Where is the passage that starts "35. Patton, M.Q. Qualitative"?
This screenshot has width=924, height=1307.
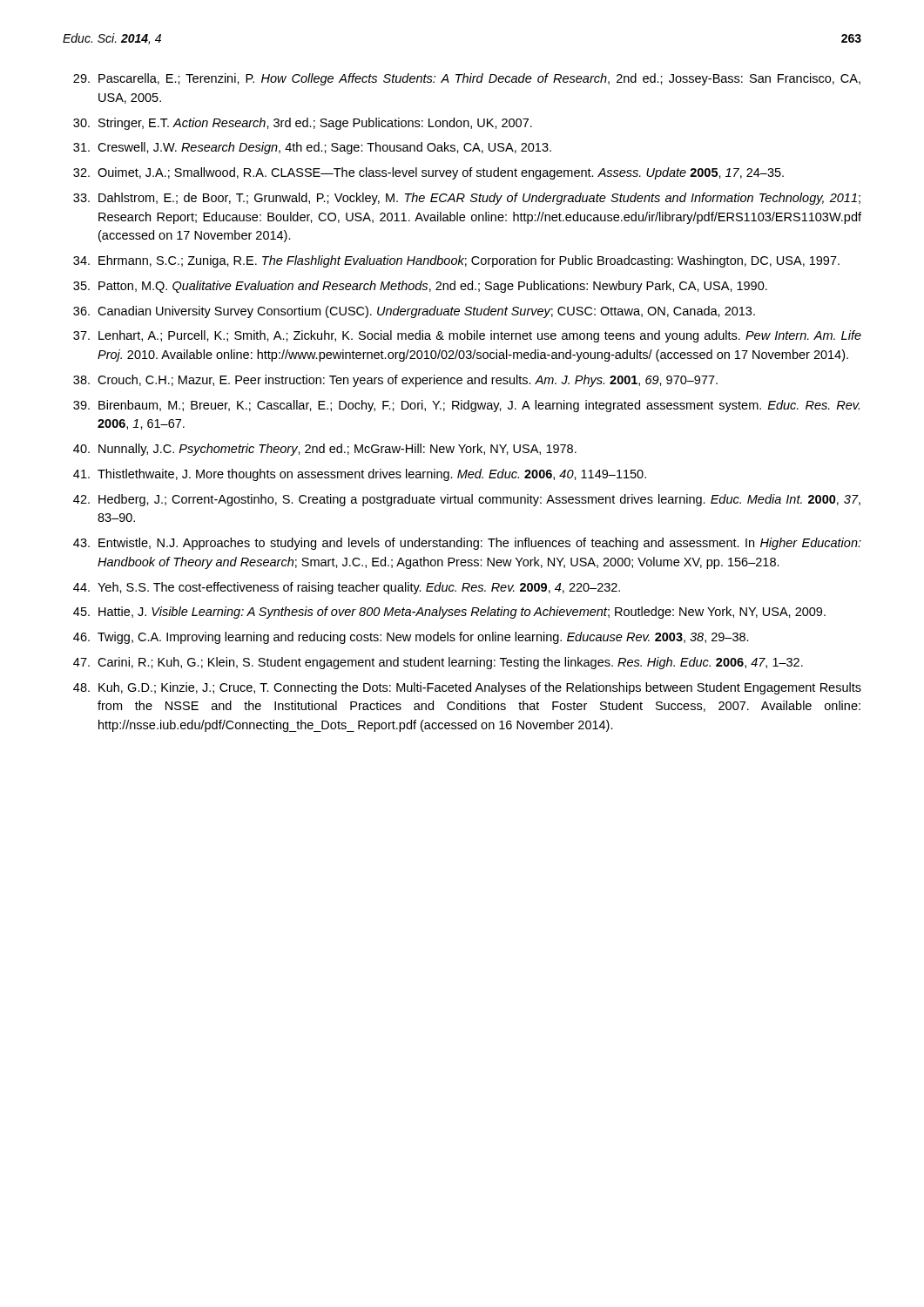point(462,286)
